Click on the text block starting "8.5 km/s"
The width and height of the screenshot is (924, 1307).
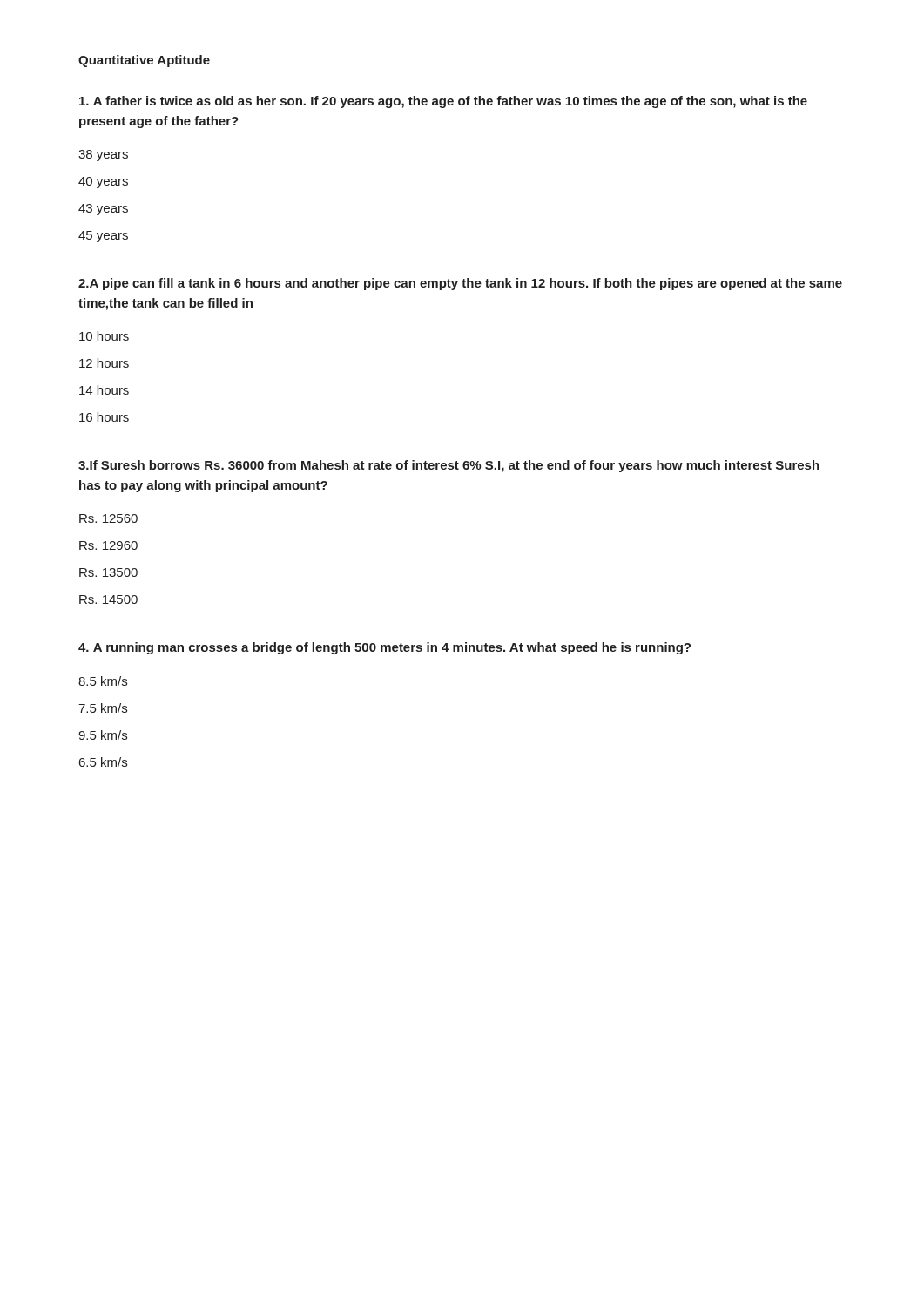[x=103, y=680]
